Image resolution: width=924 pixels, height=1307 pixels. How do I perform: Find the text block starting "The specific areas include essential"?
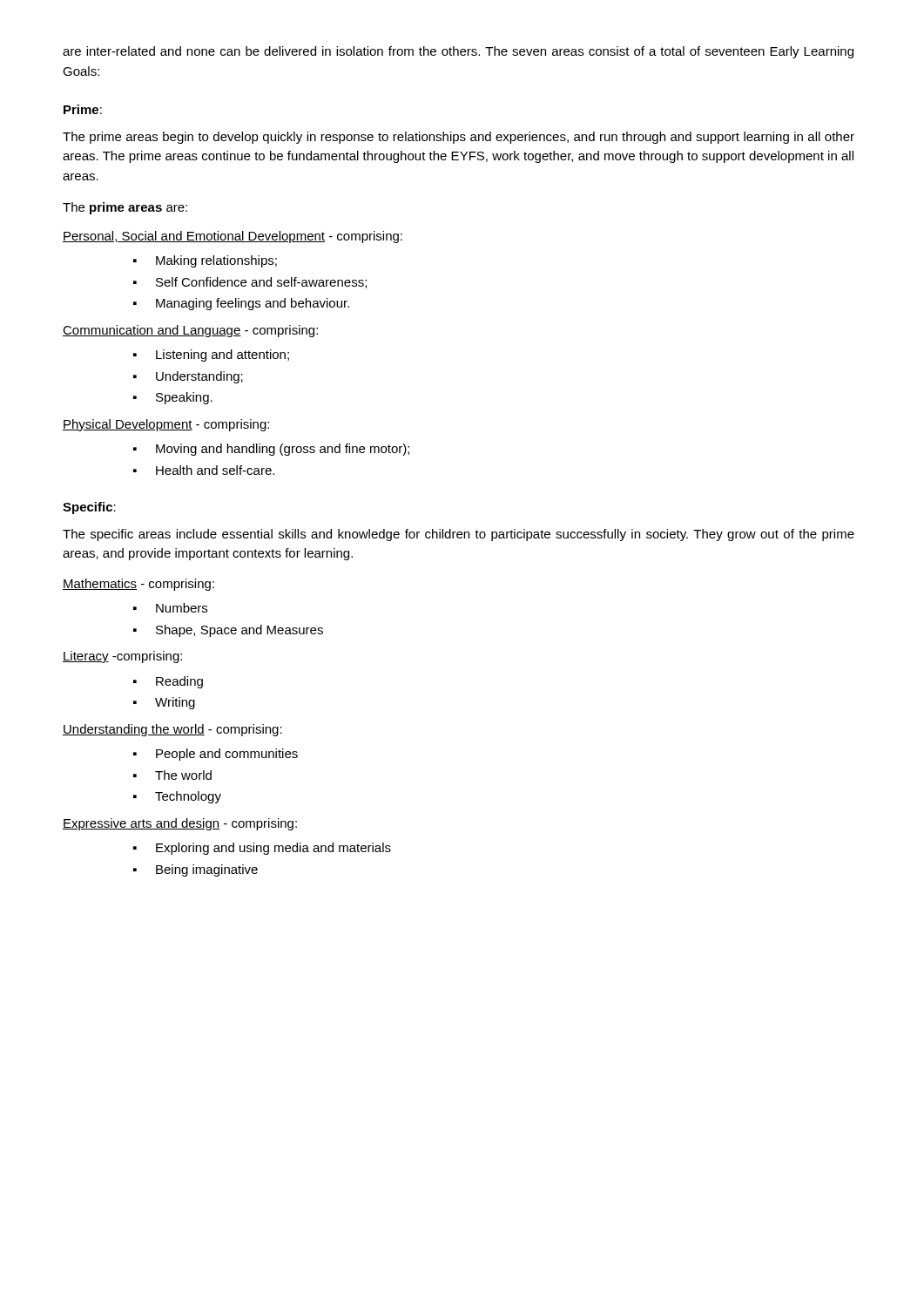coord(459,543)
